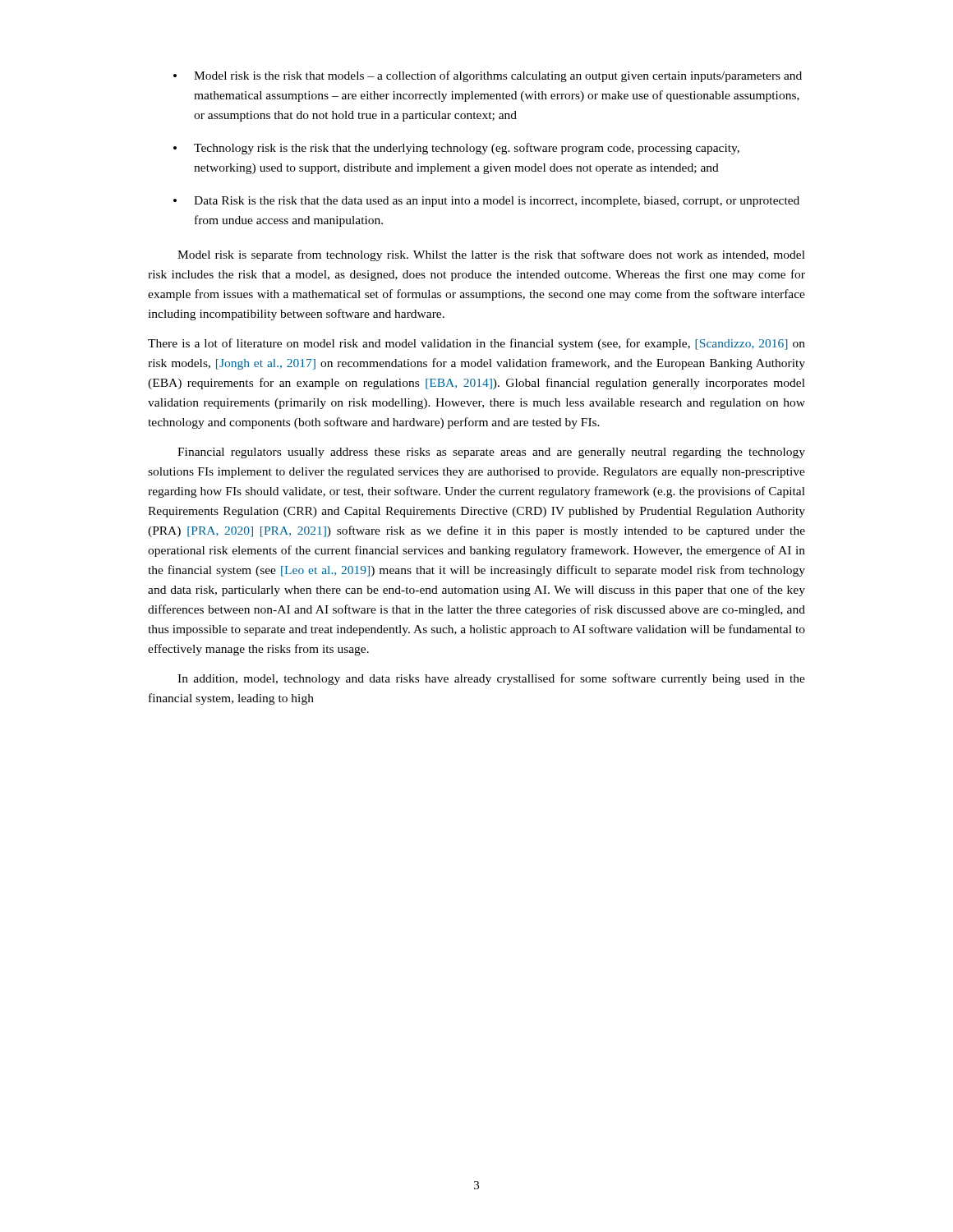This screenshot has height=1232, width=953.
Task: Locate the text starting "• Data Risk"
Action: click(489, 210)
